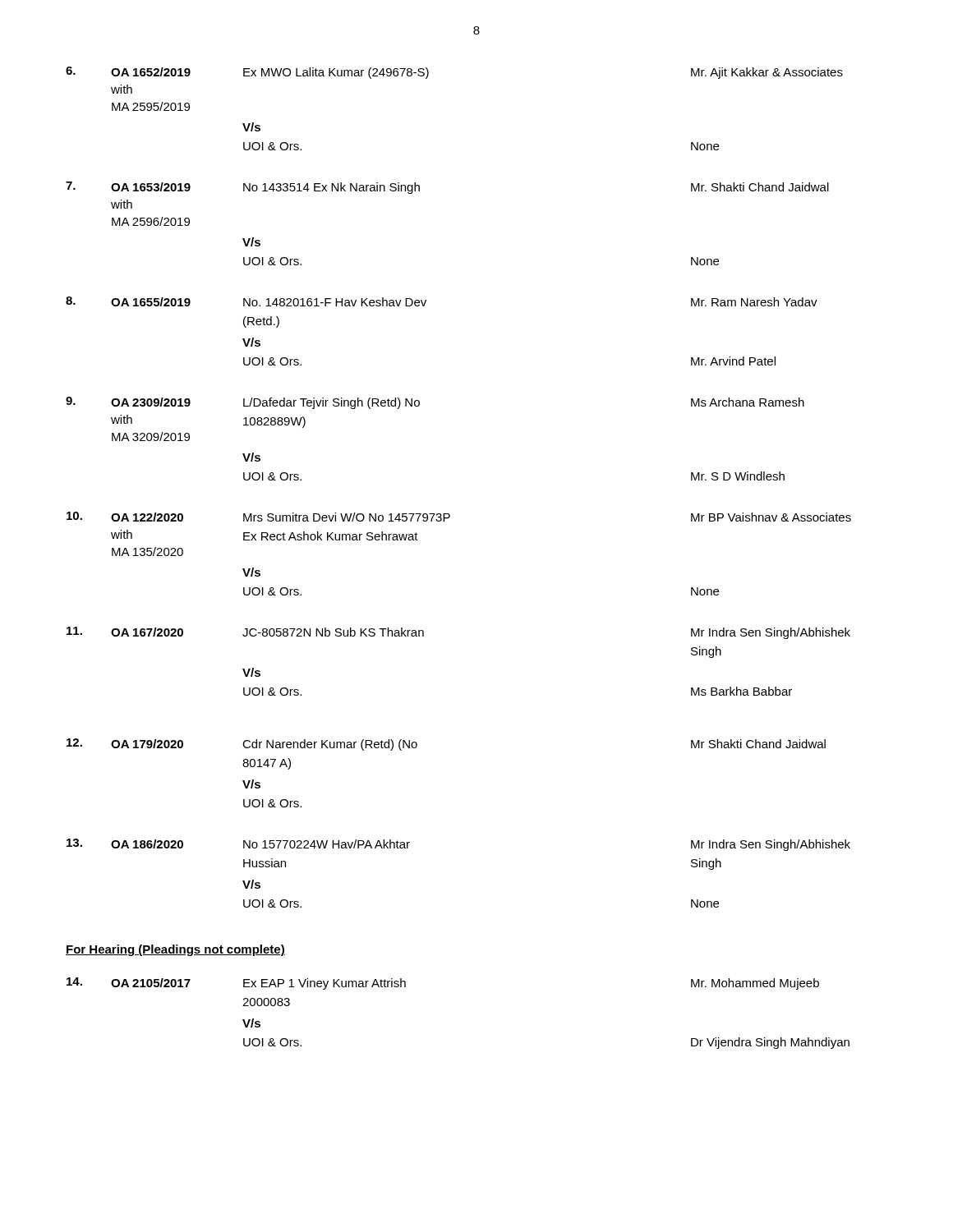Find the block on this page that starts "8. OA 1655/2019"
This screenshot has width=953, height=1232.
(x=147, y=301)
